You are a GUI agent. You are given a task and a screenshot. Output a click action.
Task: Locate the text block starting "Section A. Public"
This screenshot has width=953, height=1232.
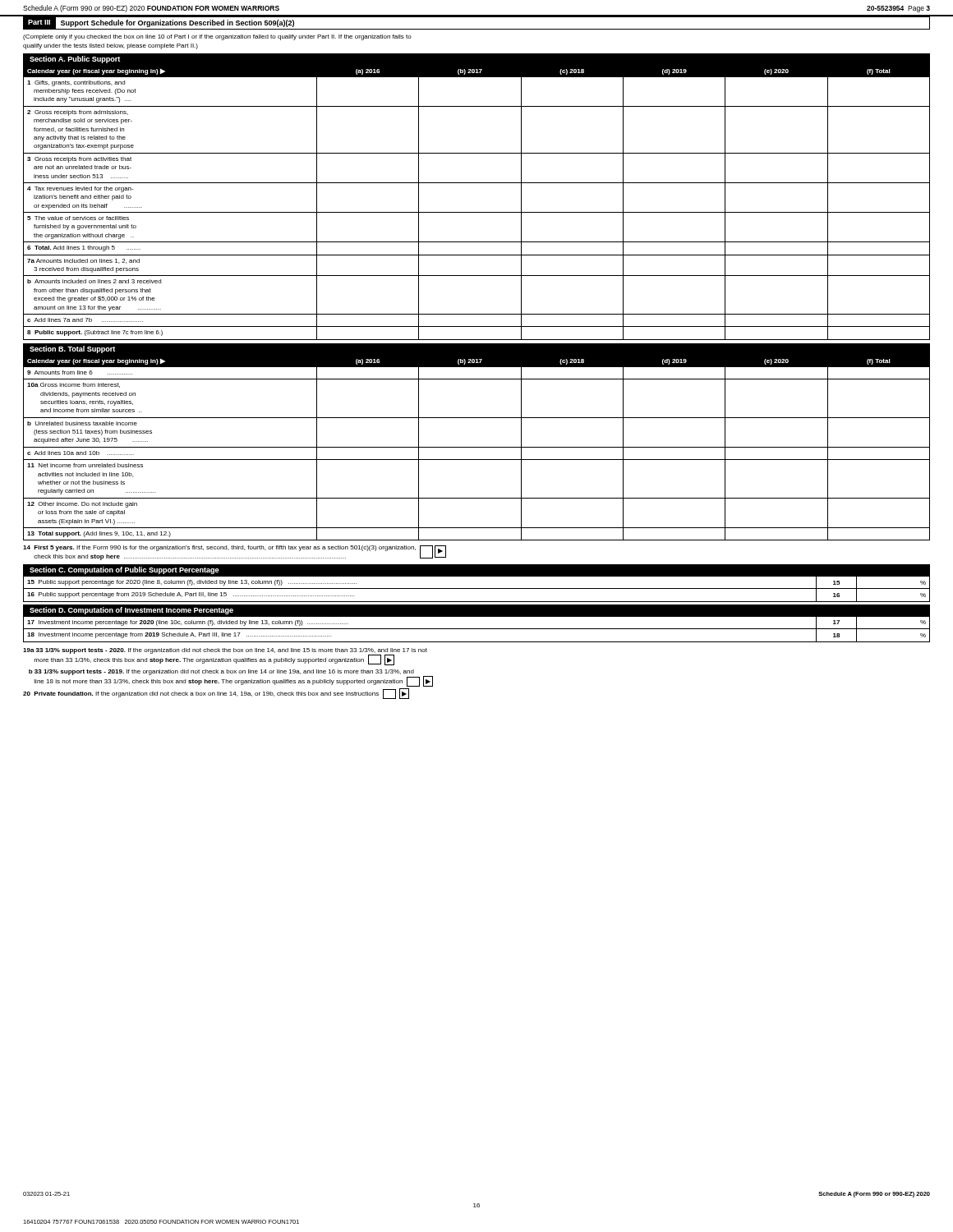point(75,59)
